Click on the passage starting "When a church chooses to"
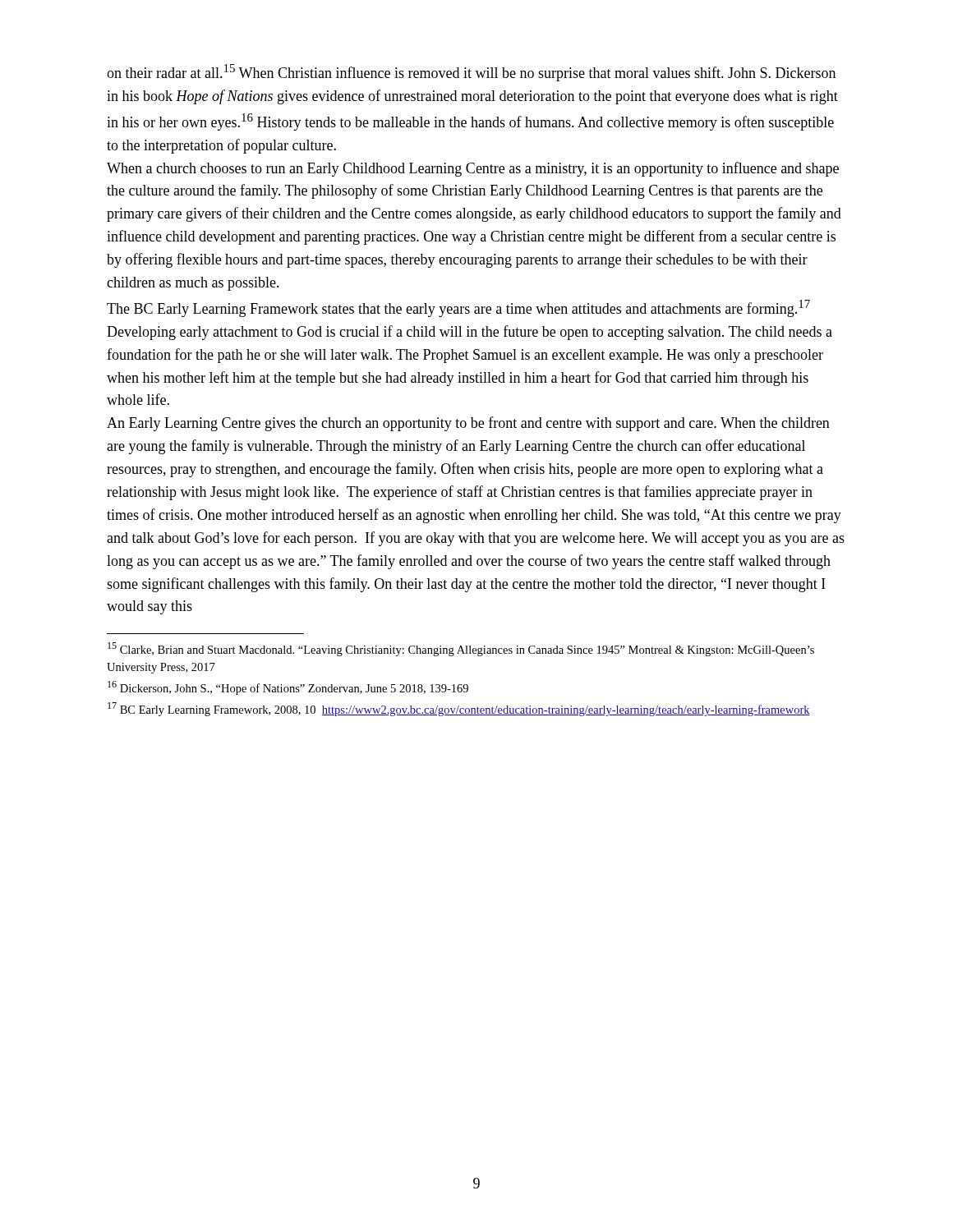This screenshot has height=1232, width=953. click(476, 226)
